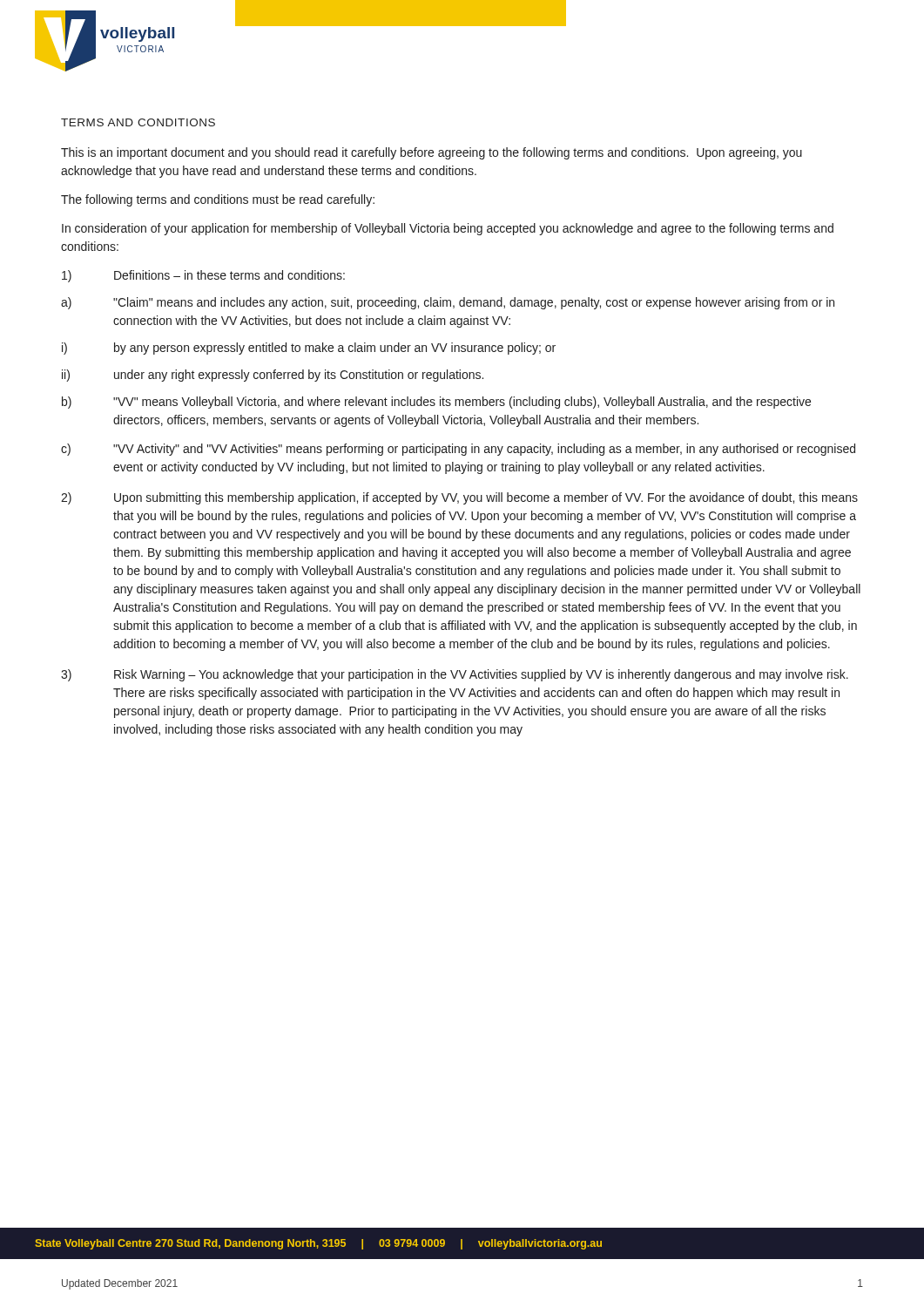Viewport: 924px width, 1307px height.
Task: Click on the list item with the text "b) "VV" means Volleyball"
Action: [x=462, y=411]
